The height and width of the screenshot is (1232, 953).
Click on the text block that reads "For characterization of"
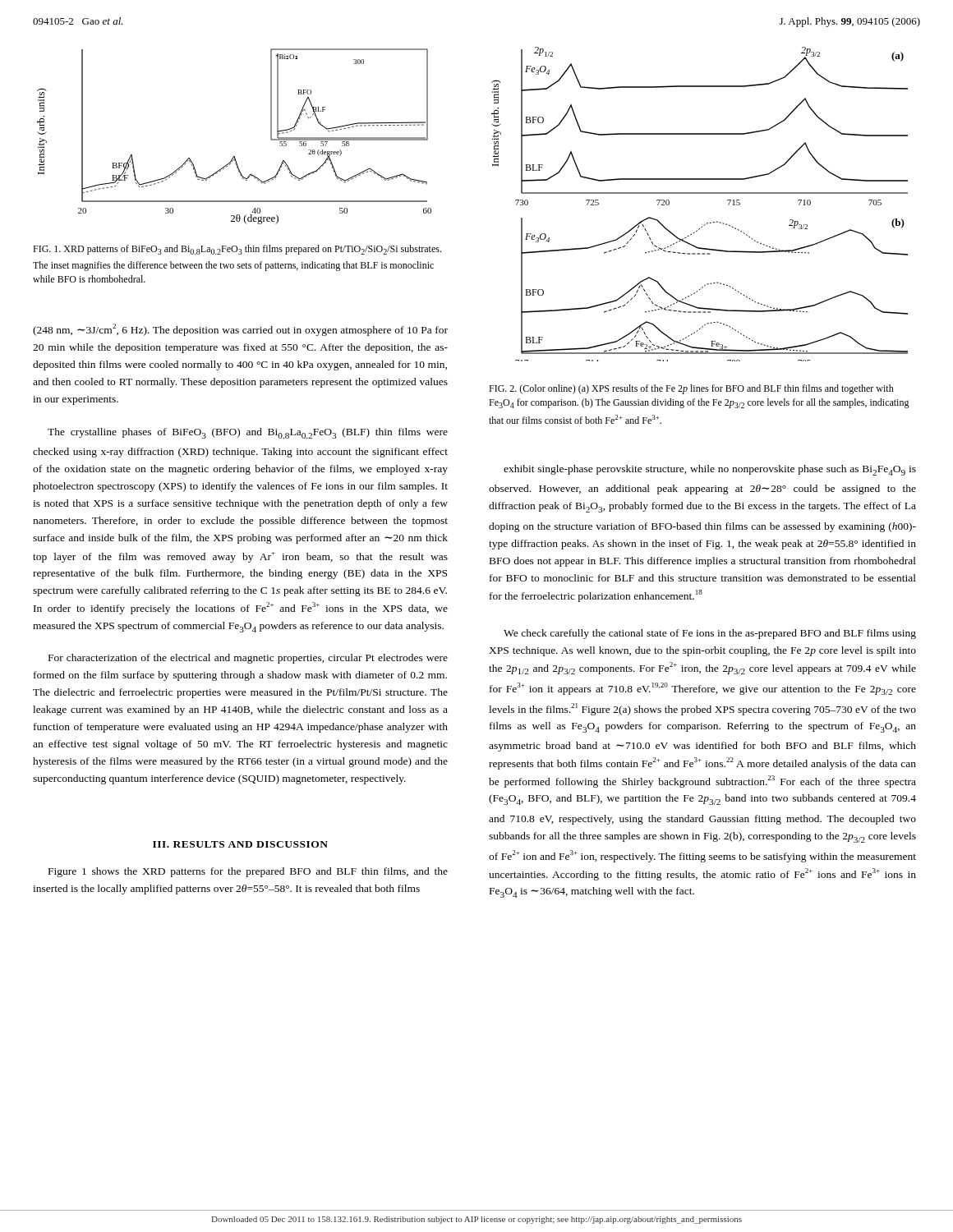(x=240, y=718)
